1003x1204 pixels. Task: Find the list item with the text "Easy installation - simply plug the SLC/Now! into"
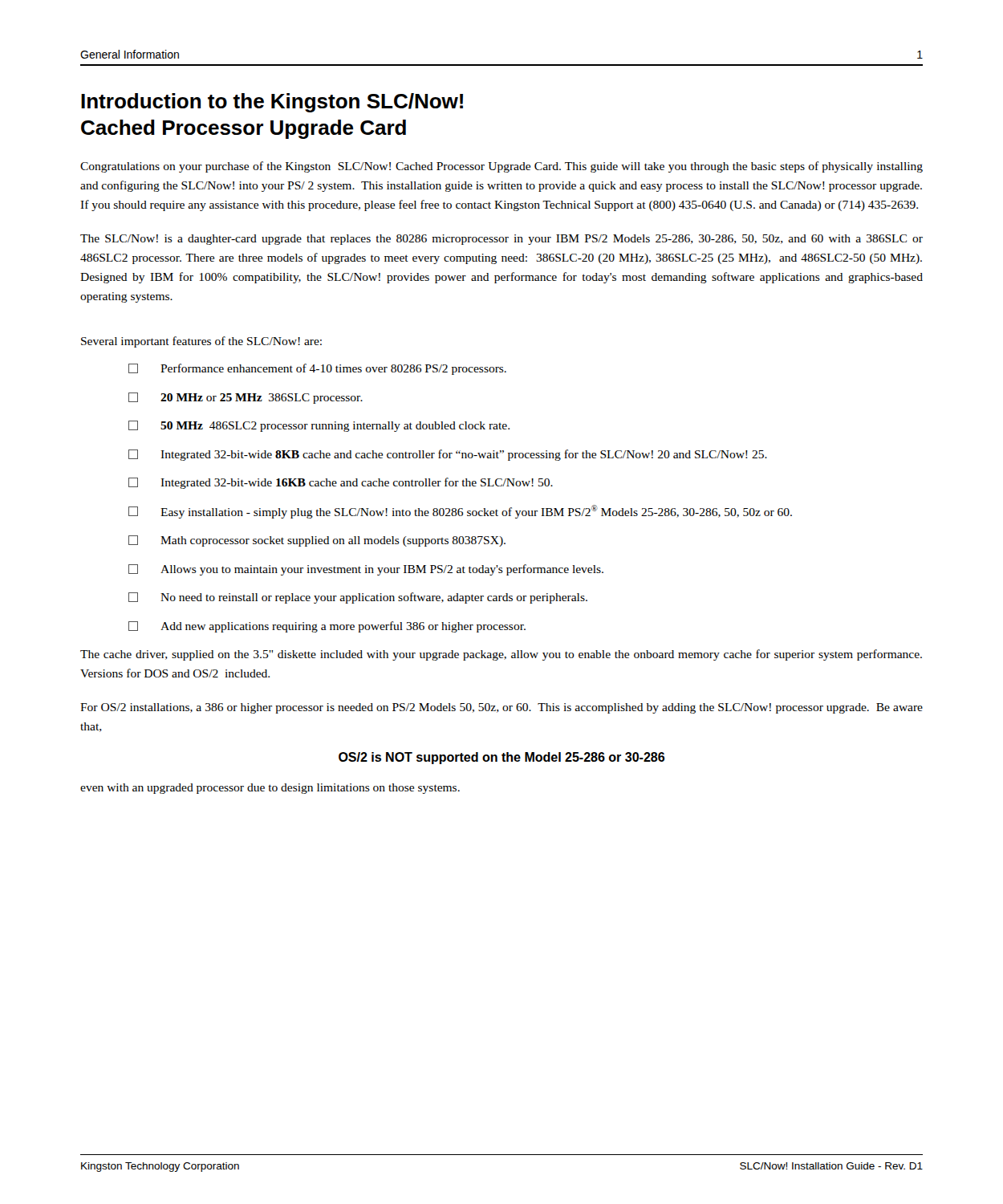(526, 511)
